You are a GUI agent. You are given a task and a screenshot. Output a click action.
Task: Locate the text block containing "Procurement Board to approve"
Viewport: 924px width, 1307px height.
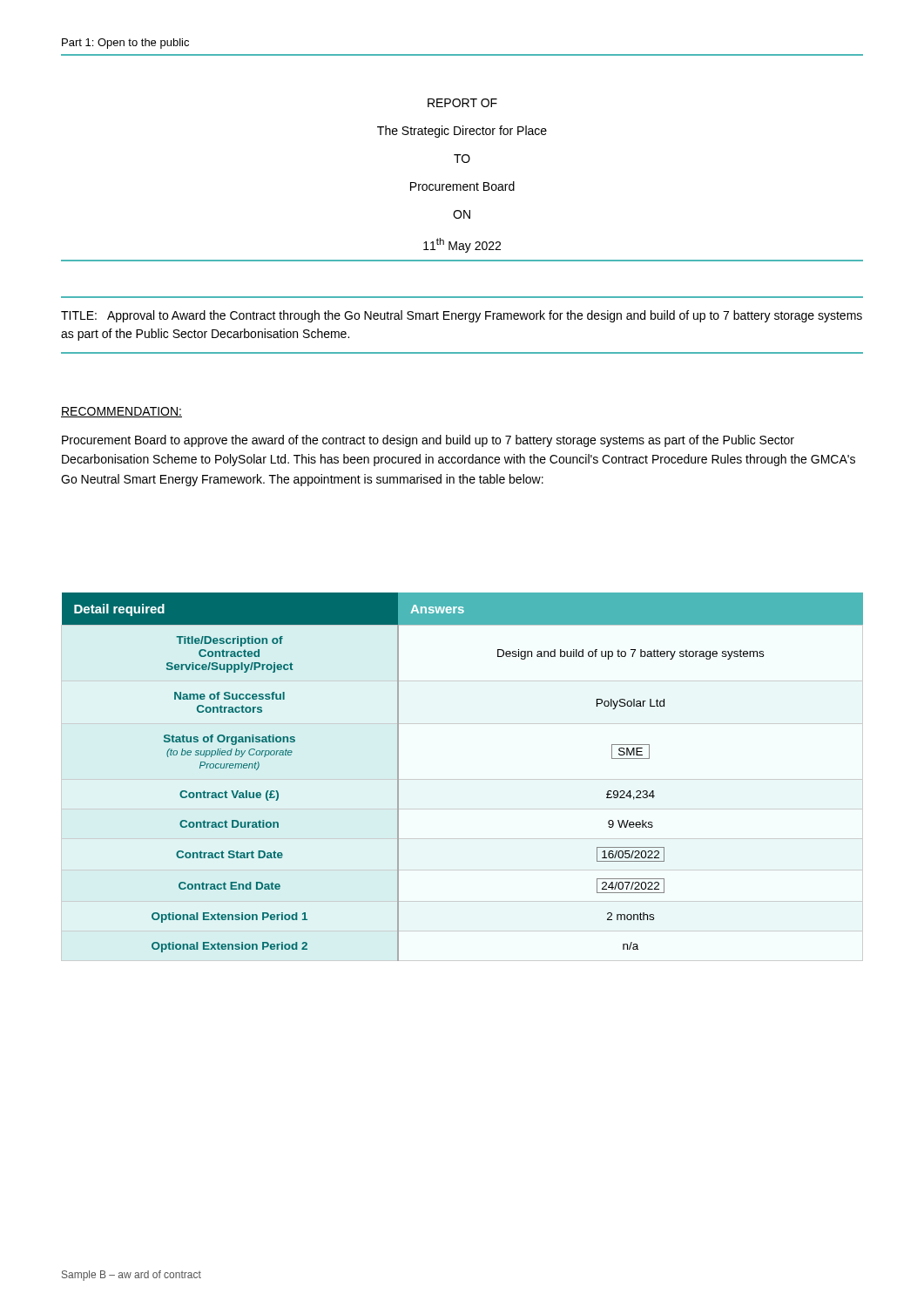coord(462,460)
